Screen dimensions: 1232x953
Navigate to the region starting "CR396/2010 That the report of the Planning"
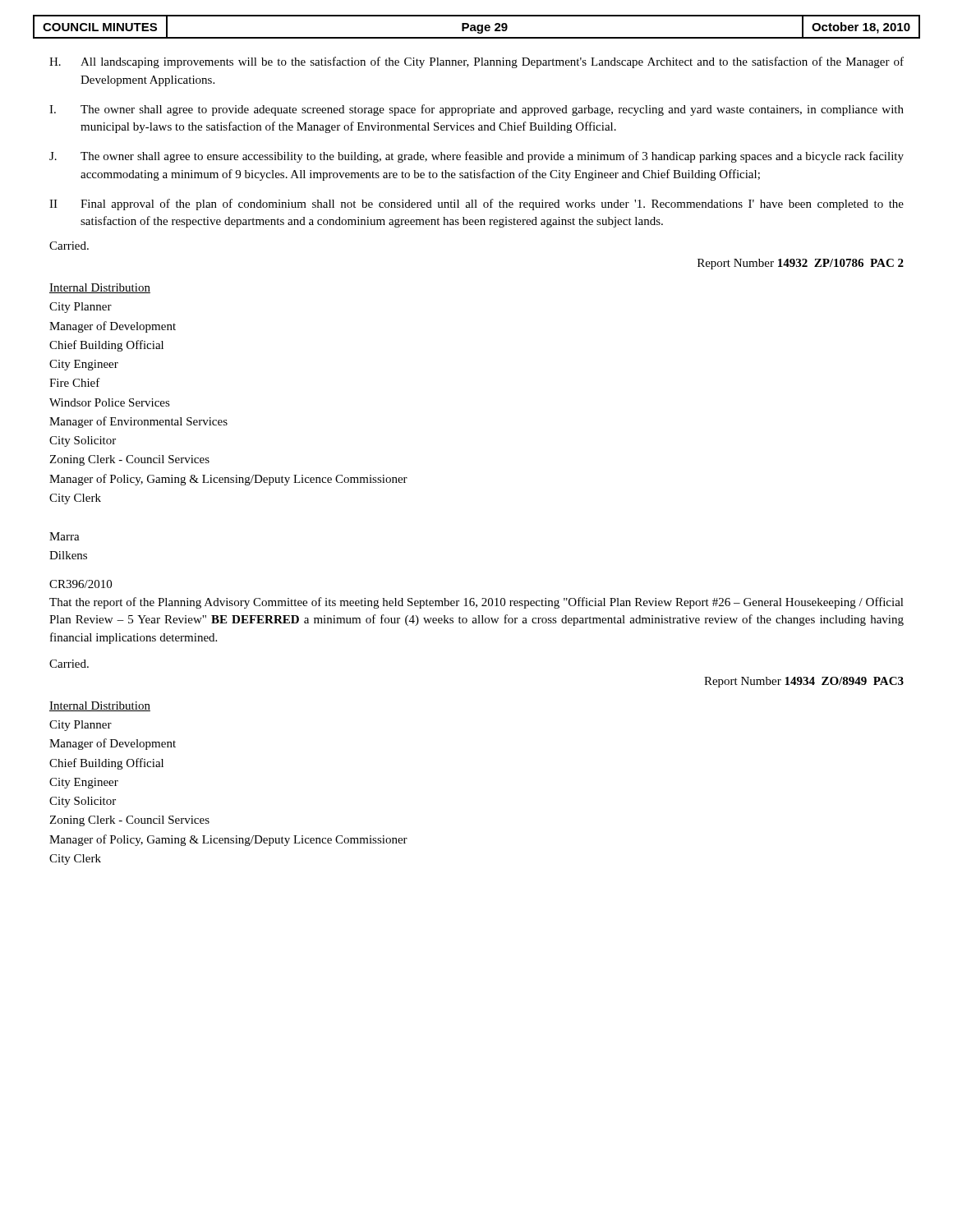tap(476, 612)
